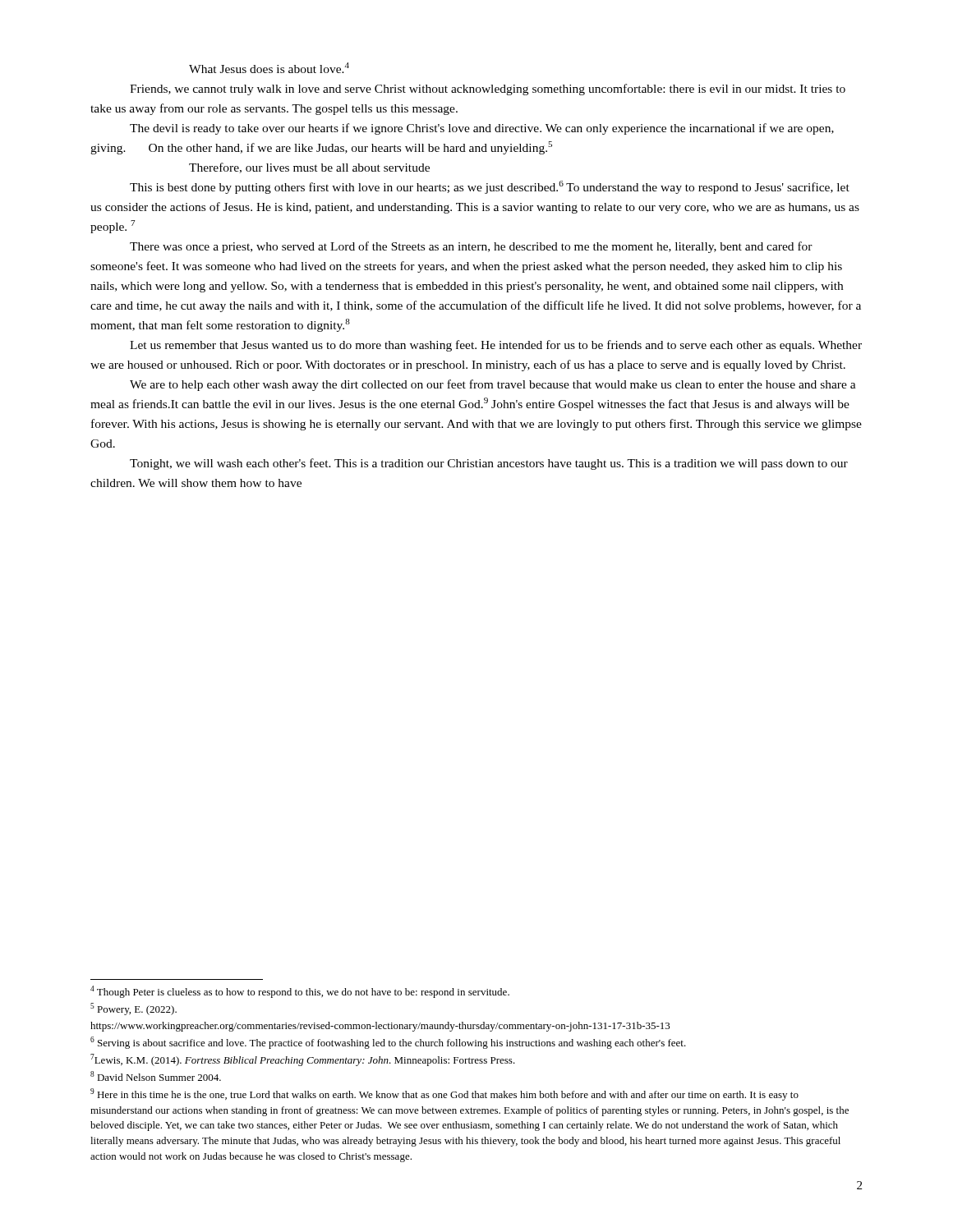
Task: Find the block starting "Friends, we cannot truly walk in"
Action: click(476, 99)
